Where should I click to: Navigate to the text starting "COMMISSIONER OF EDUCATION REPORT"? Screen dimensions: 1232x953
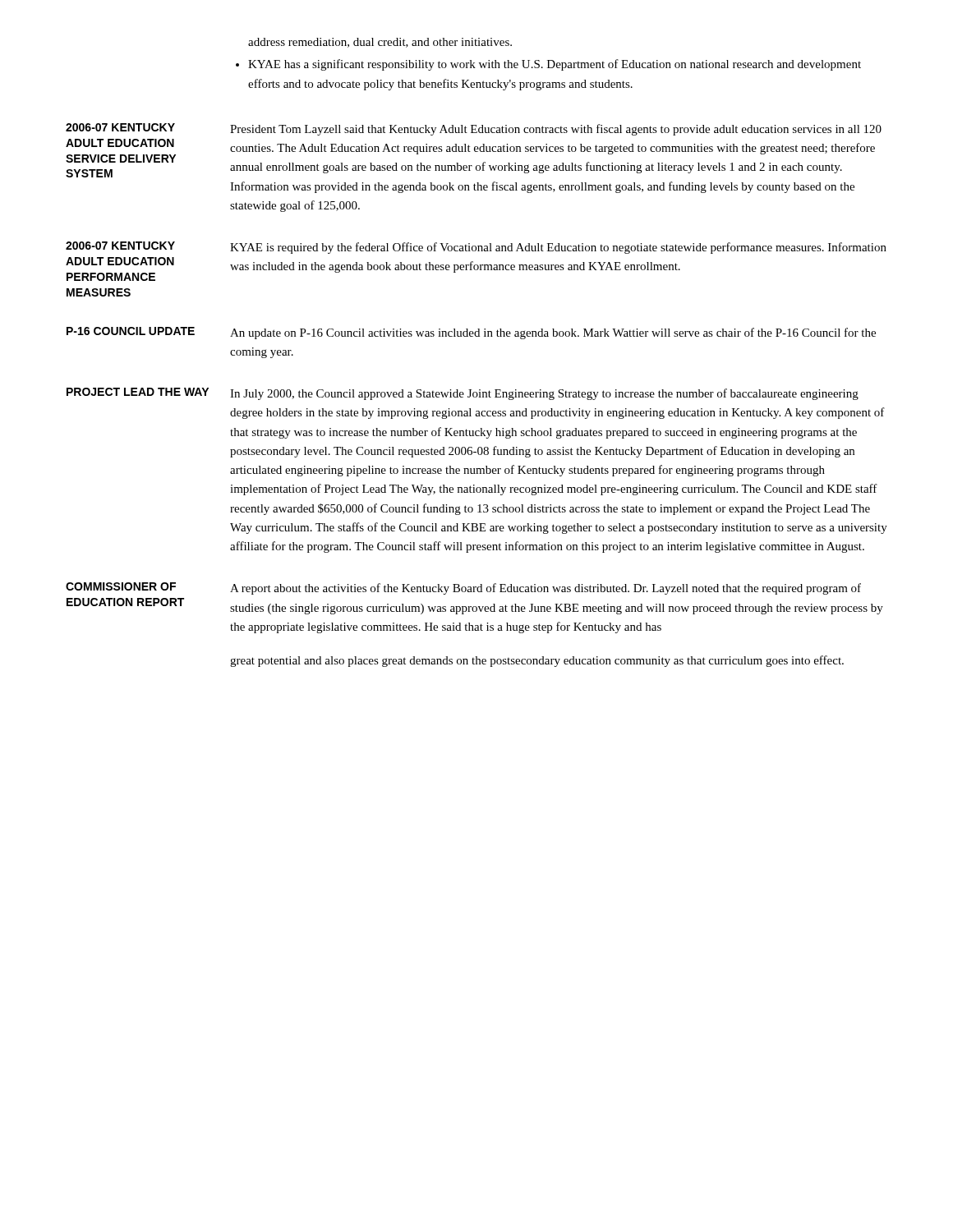point(125,594)
